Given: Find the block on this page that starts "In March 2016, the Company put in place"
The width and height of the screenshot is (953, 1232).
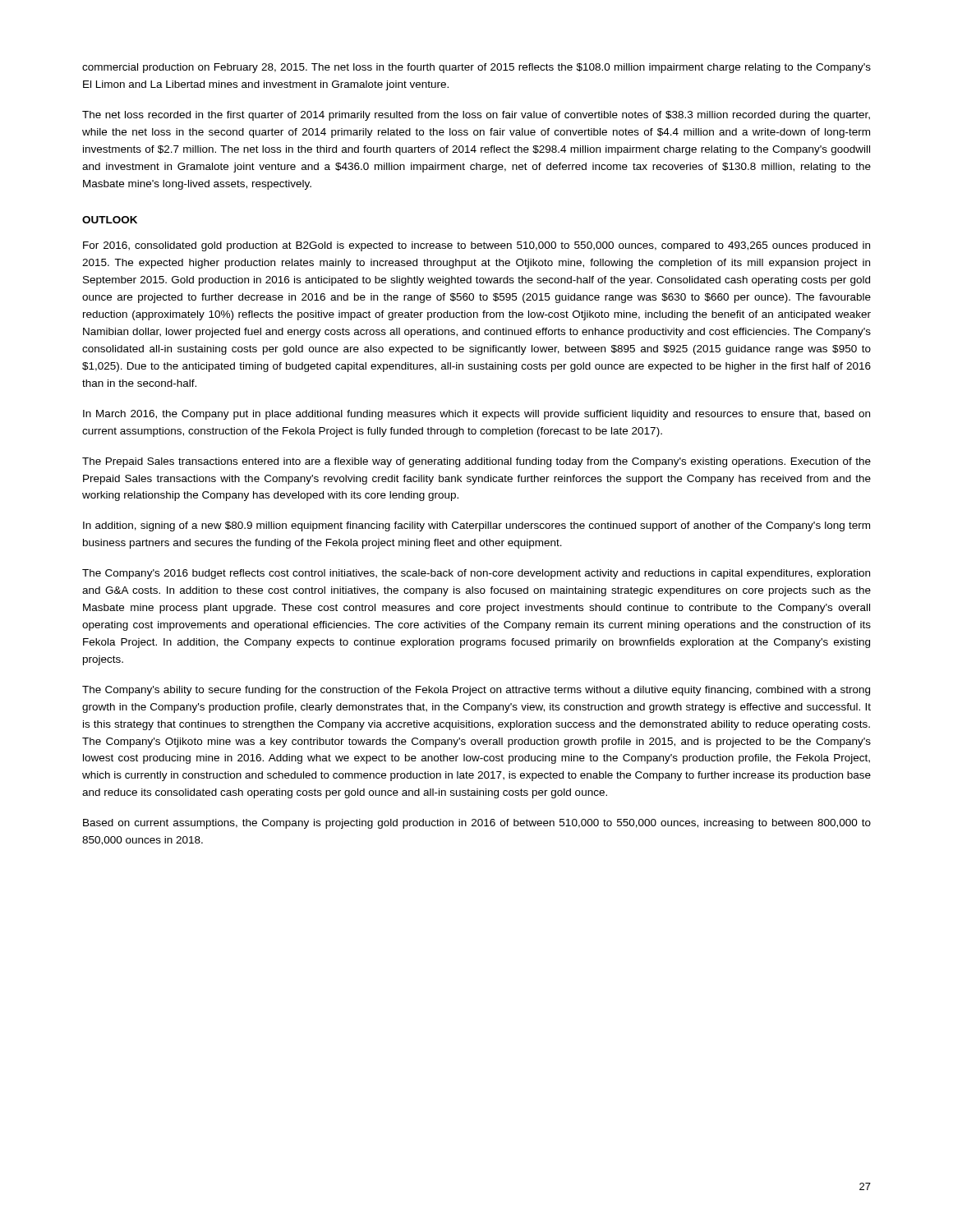Looking at the screenshot, I should pos(476,422).
